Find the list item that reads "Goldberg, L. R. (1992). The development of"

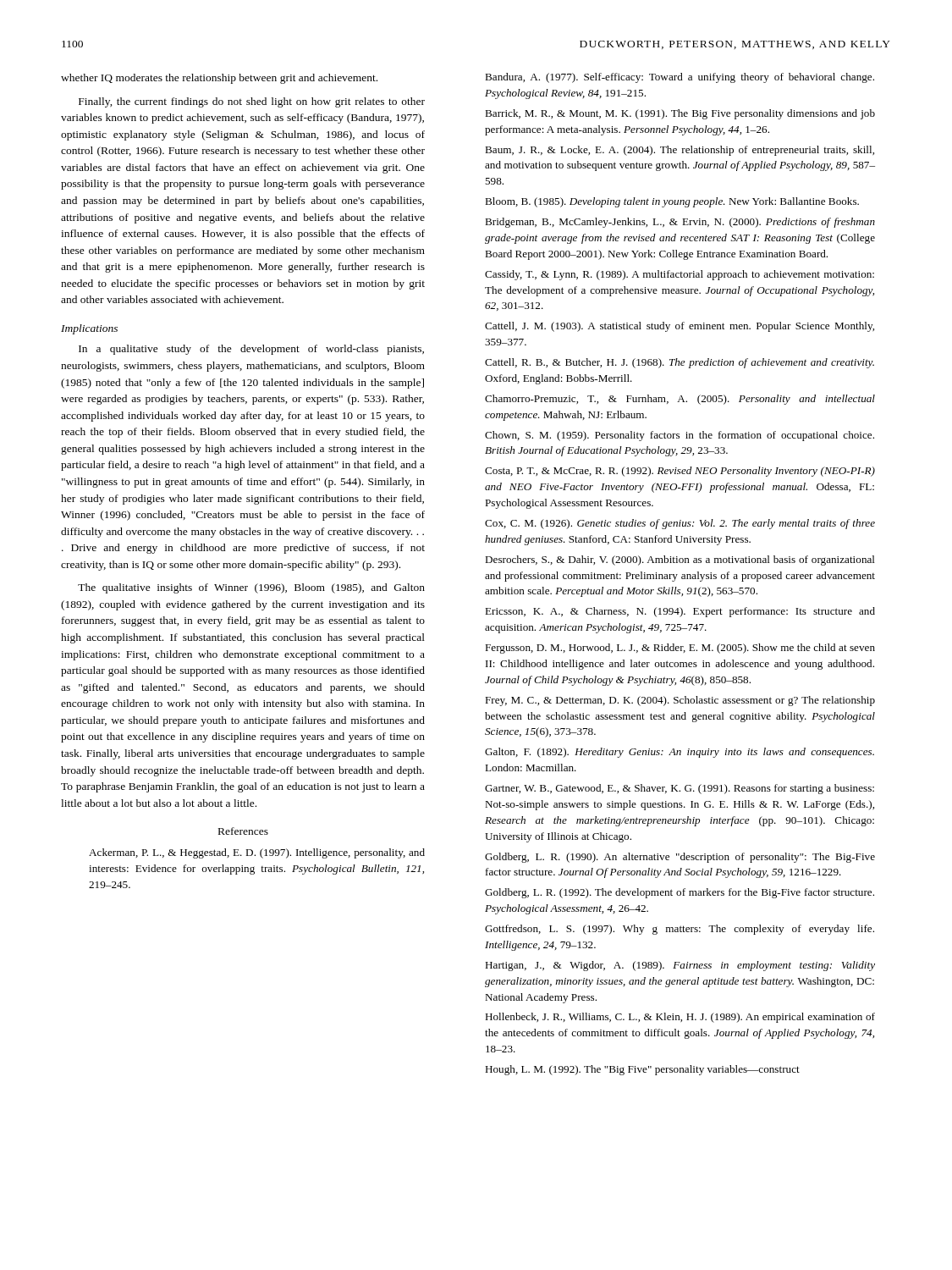(x=666, y=901)
